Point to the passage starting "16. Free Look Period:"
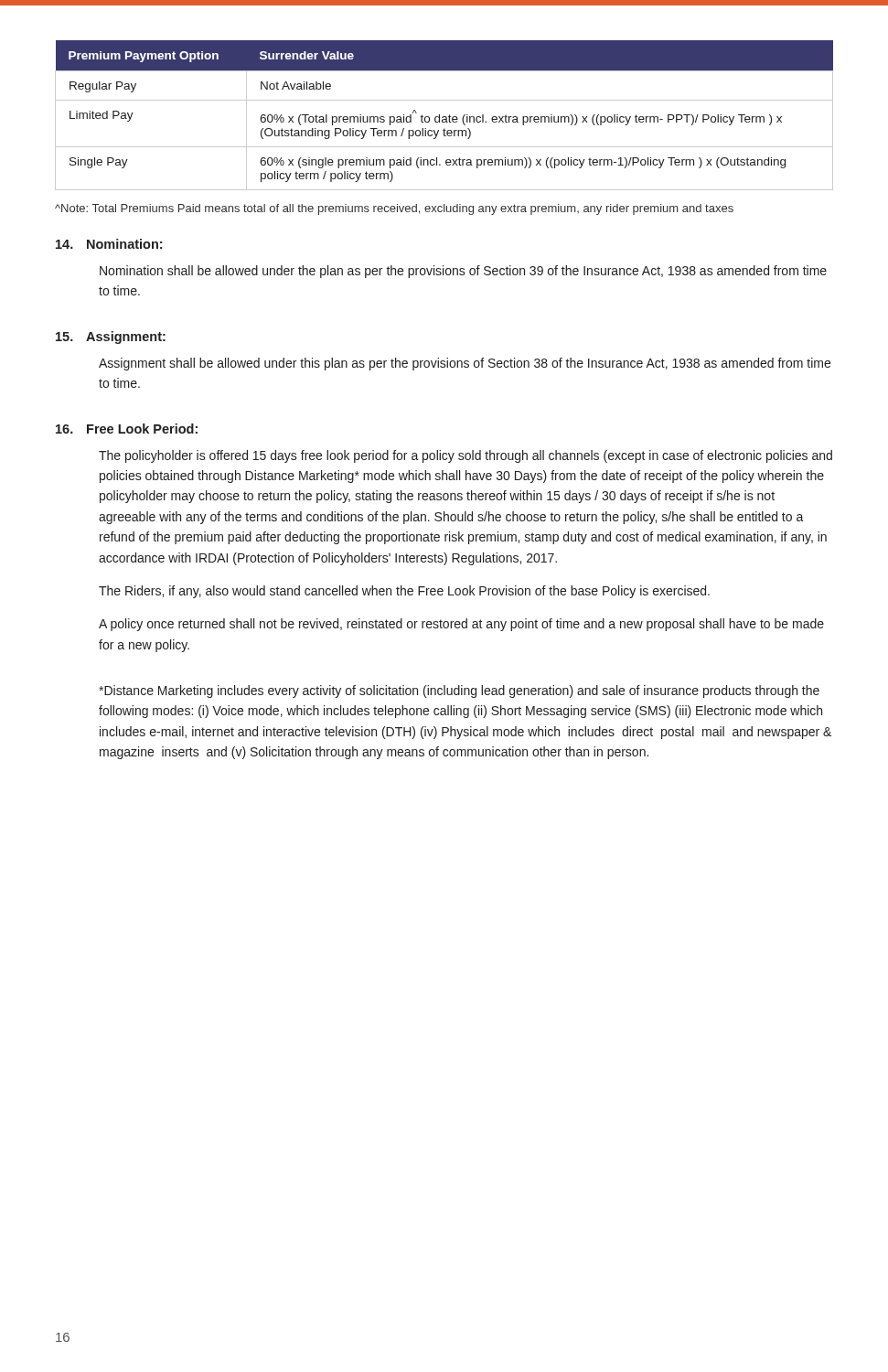888x1372 pixels. point(127,429)
